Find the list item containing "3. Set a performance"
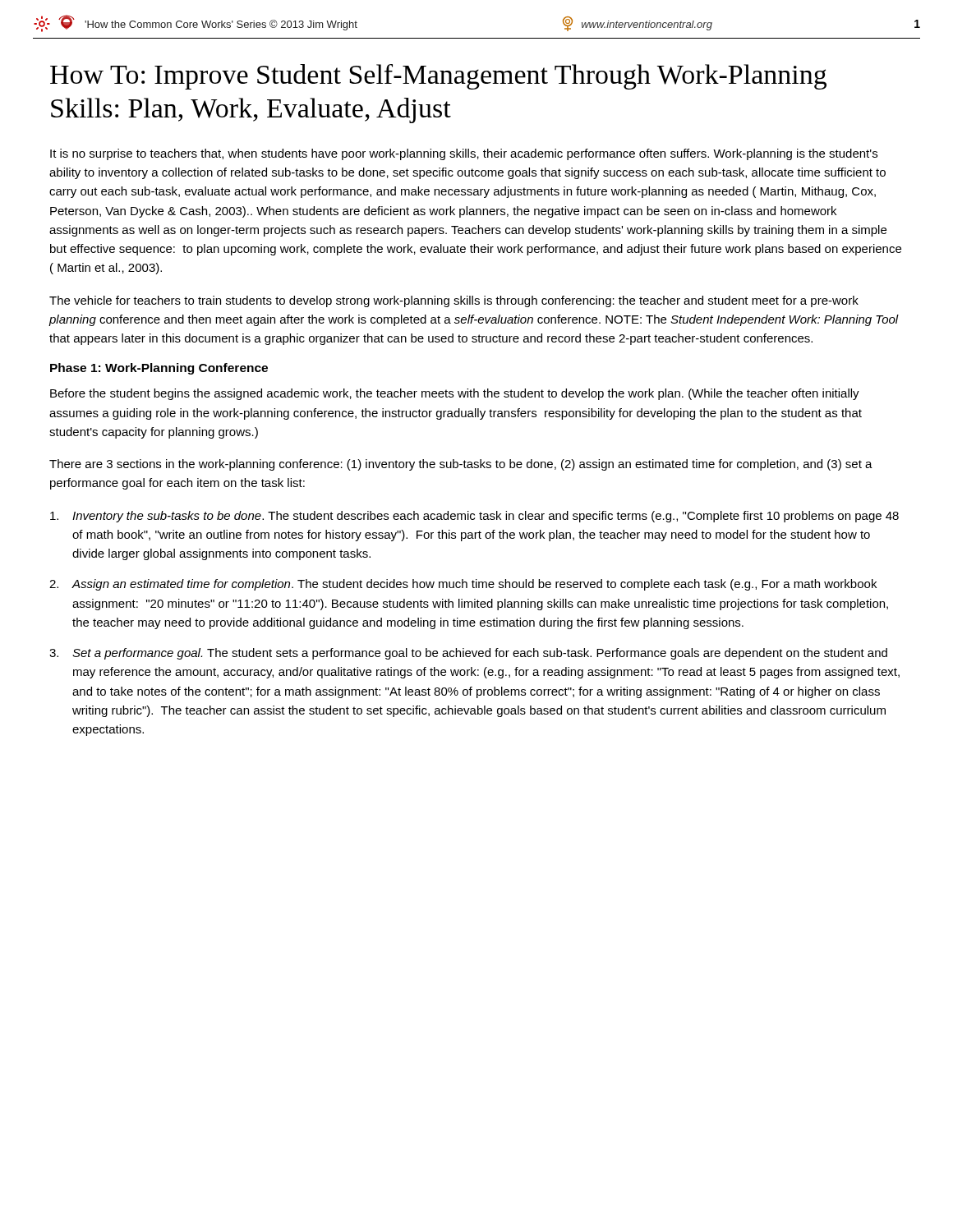The height and width of the screenshot is (1232, 953). (476, 691)
